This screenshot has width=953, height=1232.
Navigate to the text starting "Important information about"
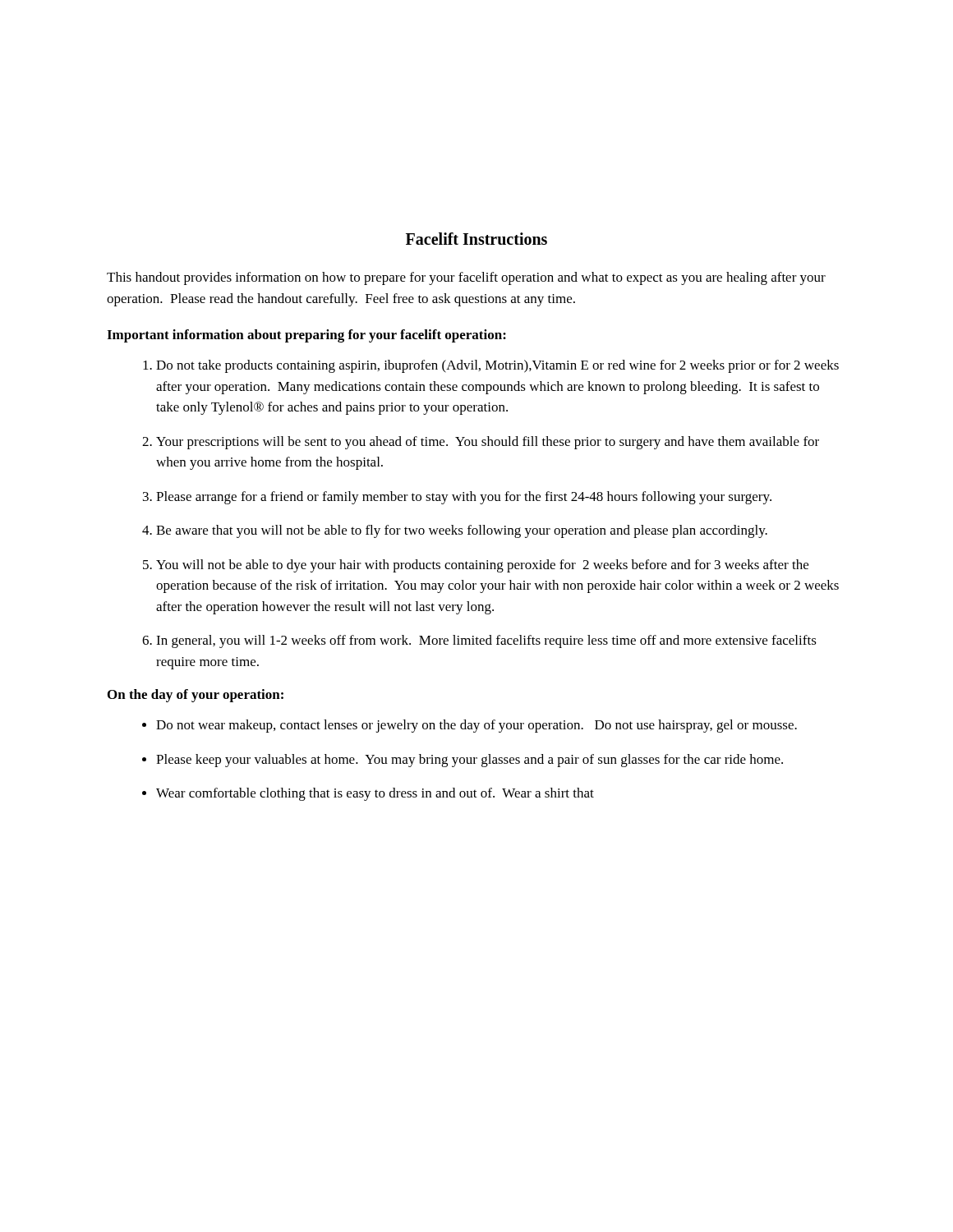tap(307, 335)
